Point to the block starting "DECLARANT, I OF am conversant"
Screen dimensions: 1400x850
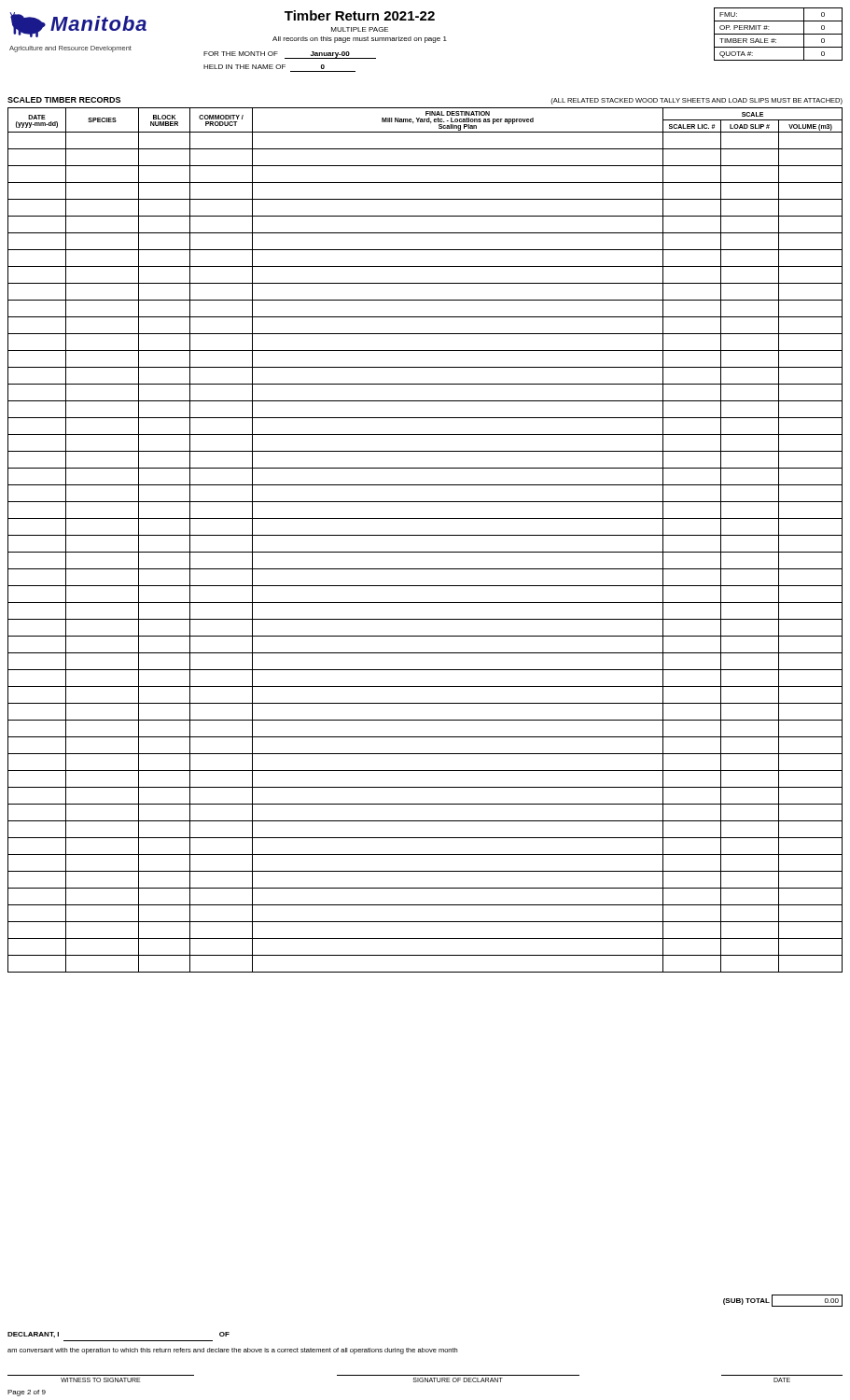tap(425, 1342)
